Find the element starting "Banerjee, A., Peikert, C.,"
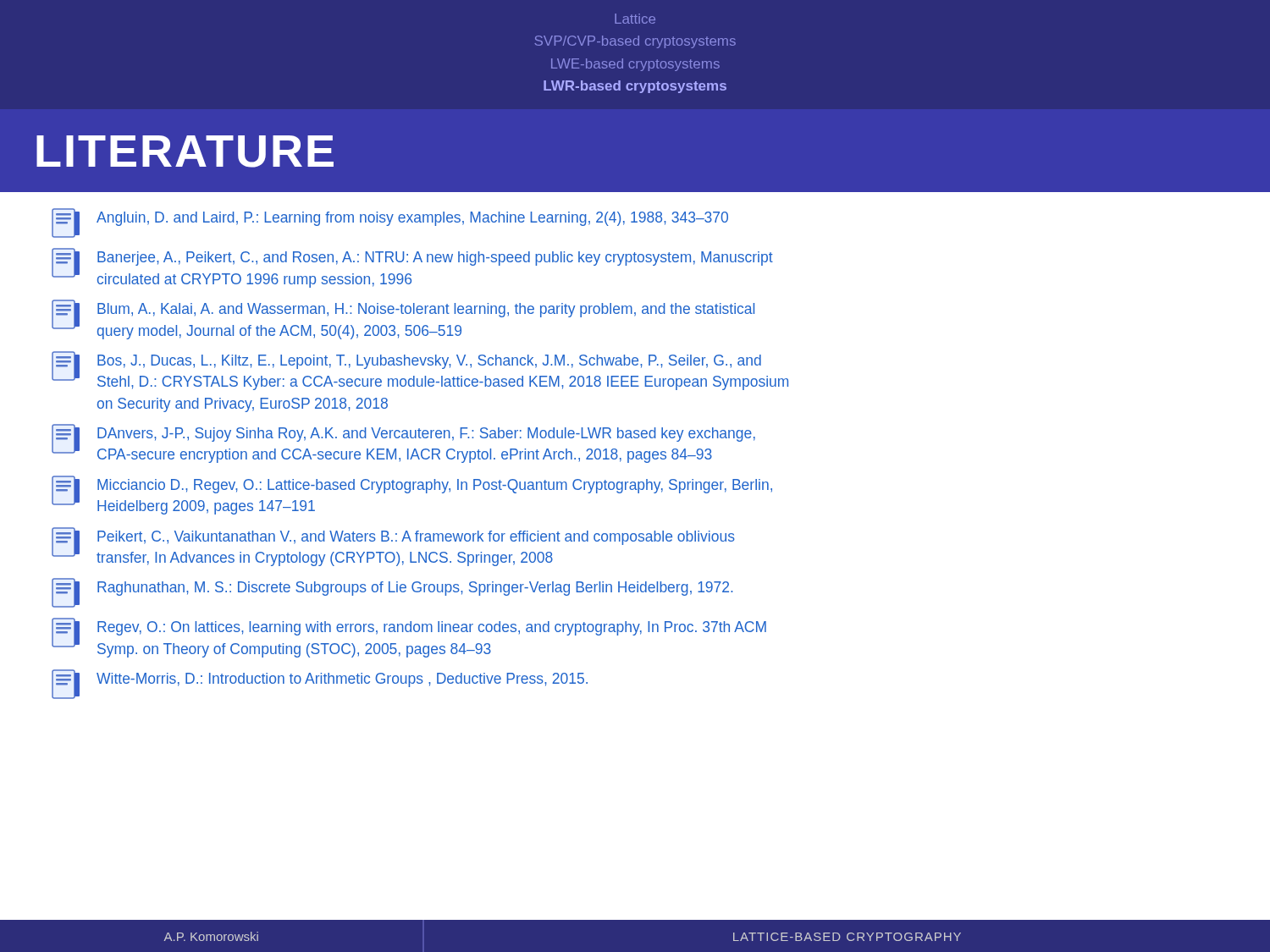 click(412, 269)
